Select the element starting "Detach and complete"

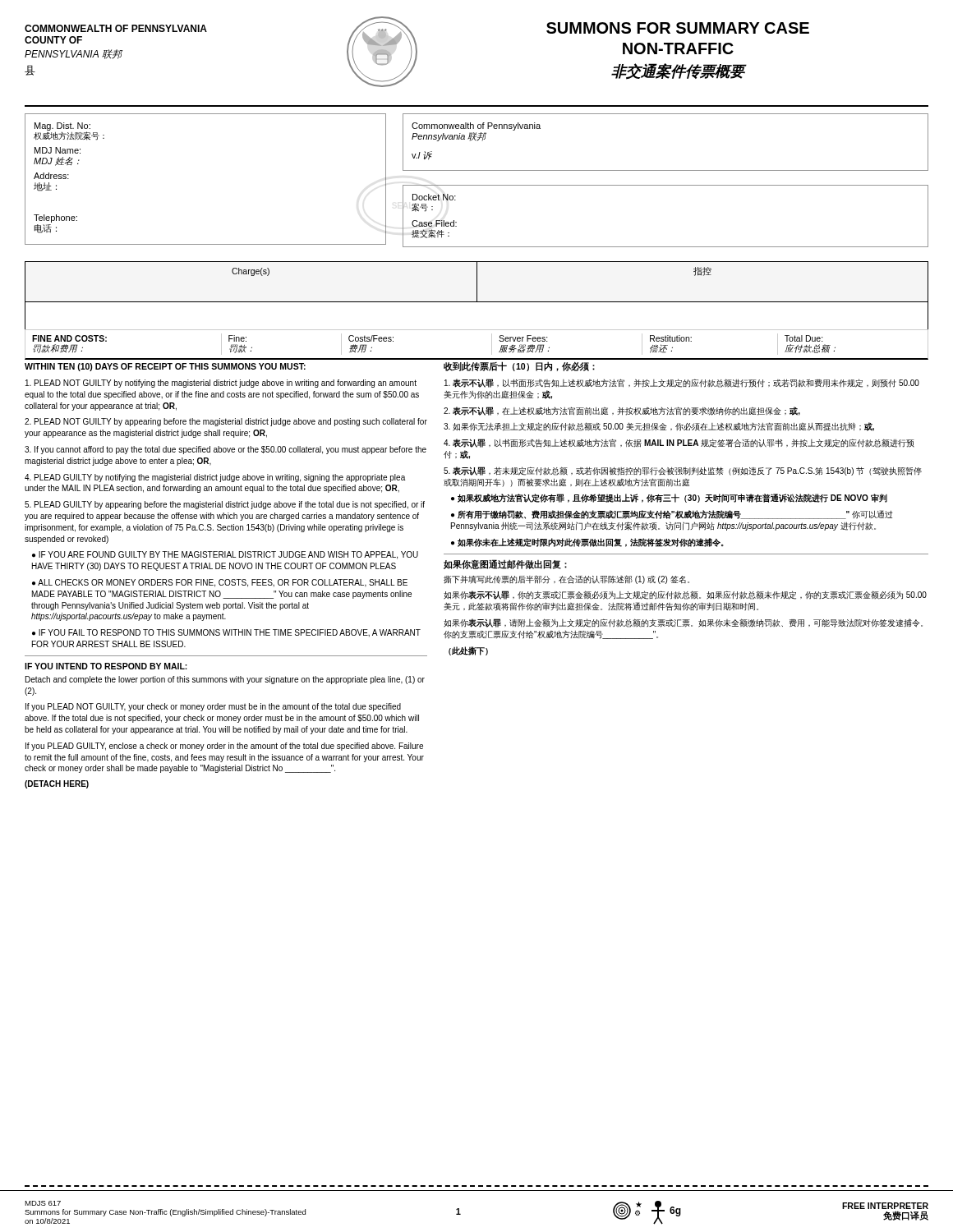click(225, 685)
